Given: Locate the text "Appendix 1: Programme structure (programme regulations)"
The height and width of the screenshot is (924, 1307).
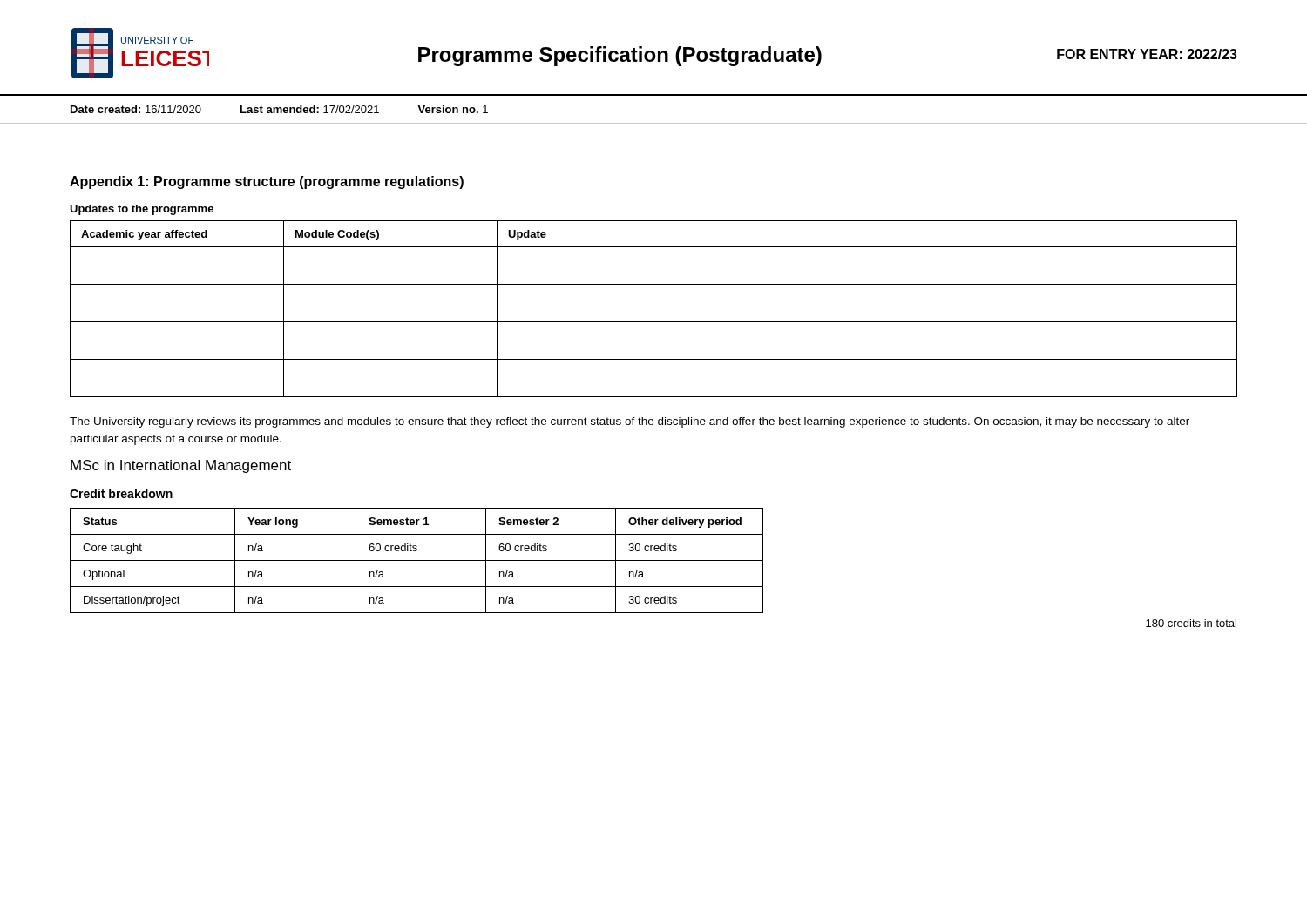Looking at the screenshot, I should pyautogui.click(x=267, y=182).
